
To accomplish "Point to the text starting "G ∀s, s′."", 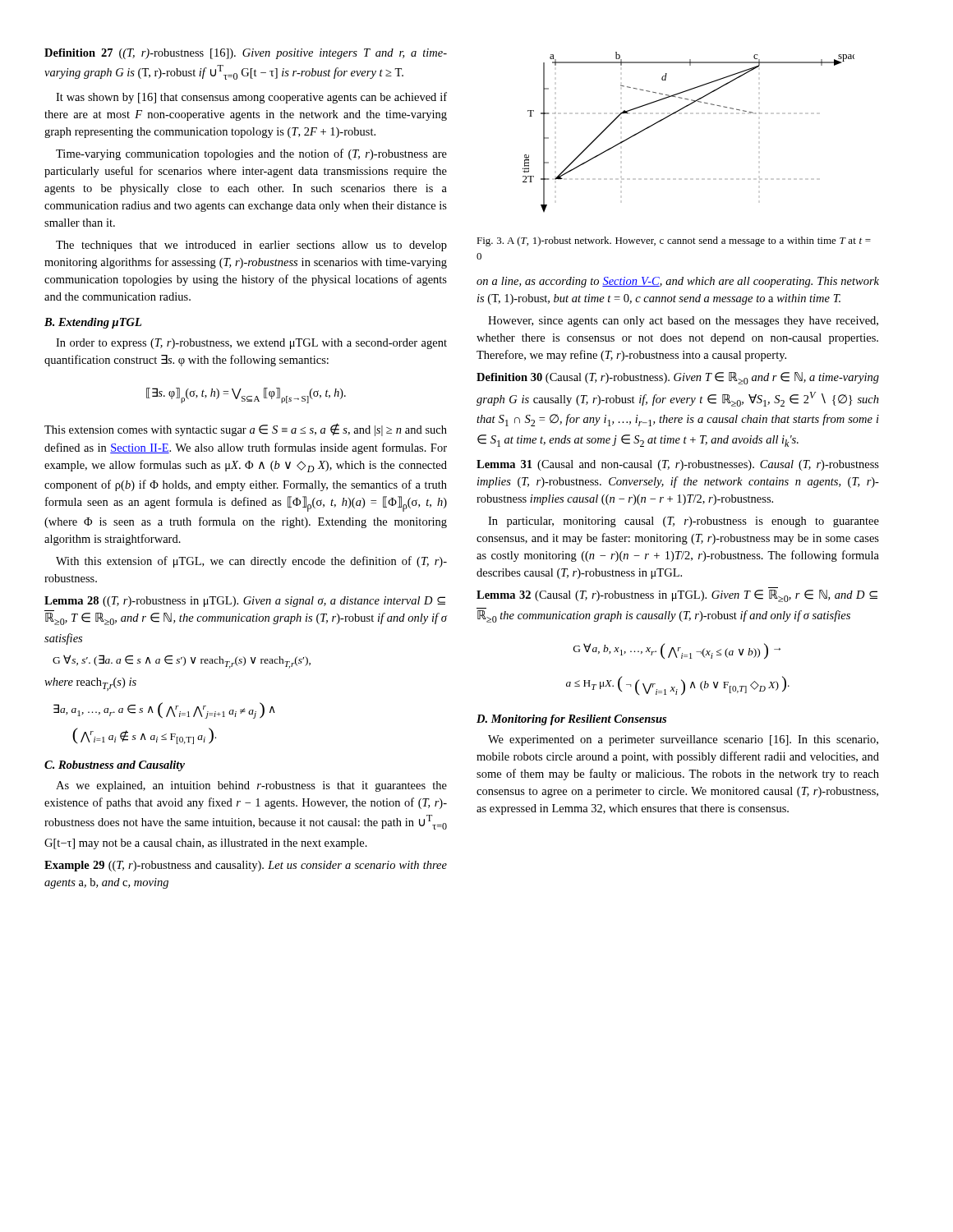I will pyautogui.click(x=250, y=661).
